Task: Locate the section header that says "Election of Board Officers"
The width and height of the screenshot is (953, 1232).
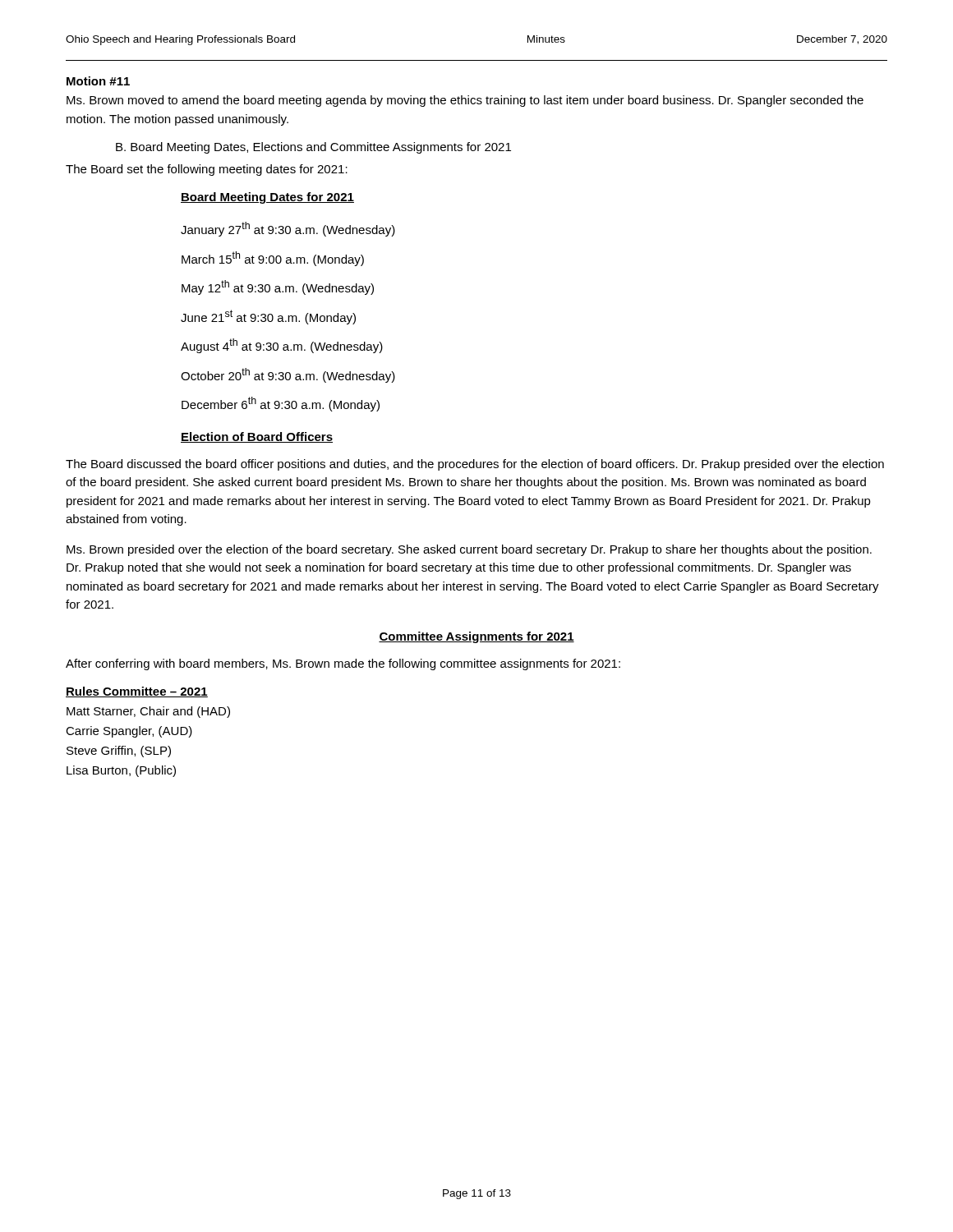Action: [x=257, y=436]
